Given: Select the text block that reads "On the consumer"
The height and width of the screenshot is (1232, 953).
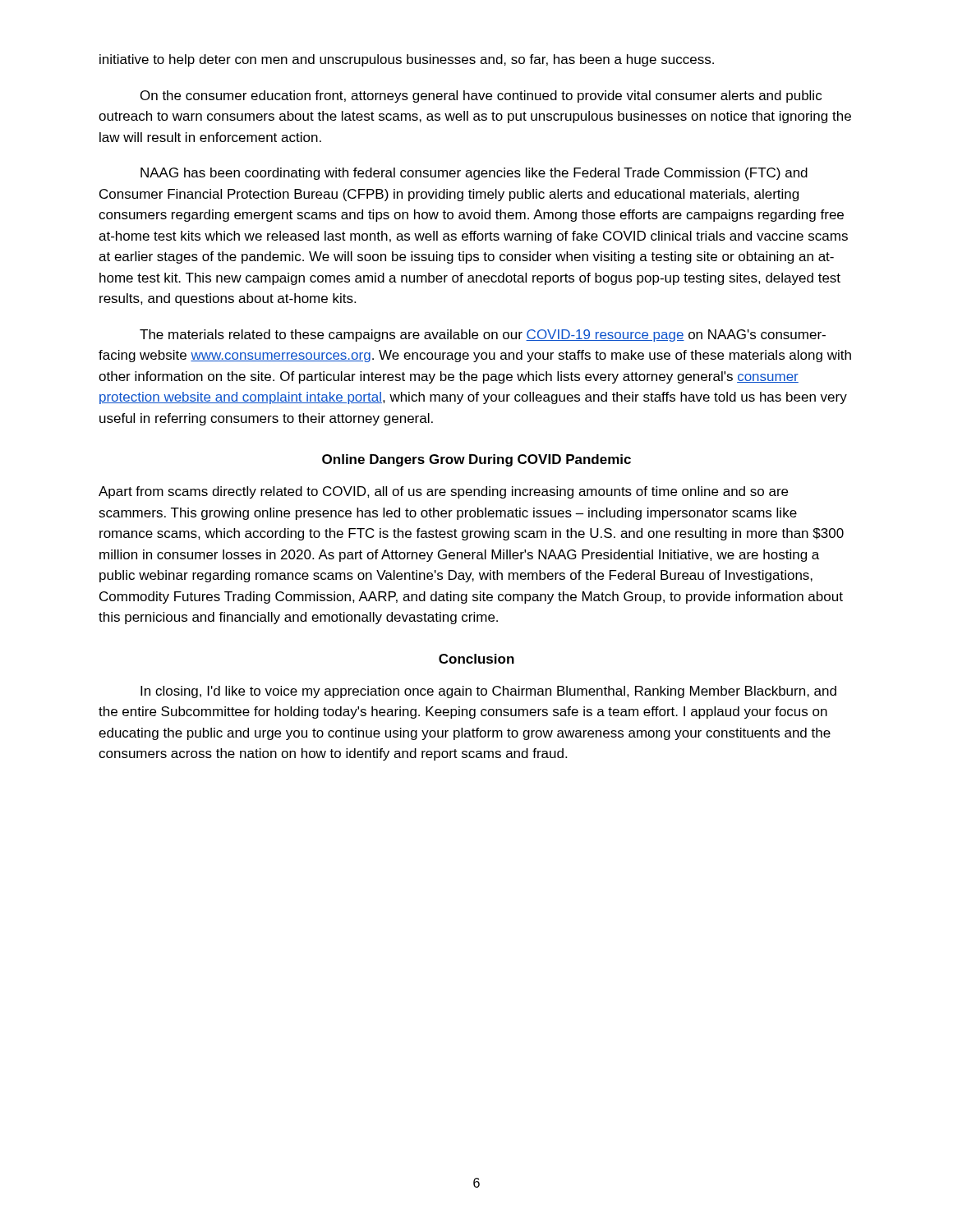Looking at the screenshot, I should (x=476, y=116).
